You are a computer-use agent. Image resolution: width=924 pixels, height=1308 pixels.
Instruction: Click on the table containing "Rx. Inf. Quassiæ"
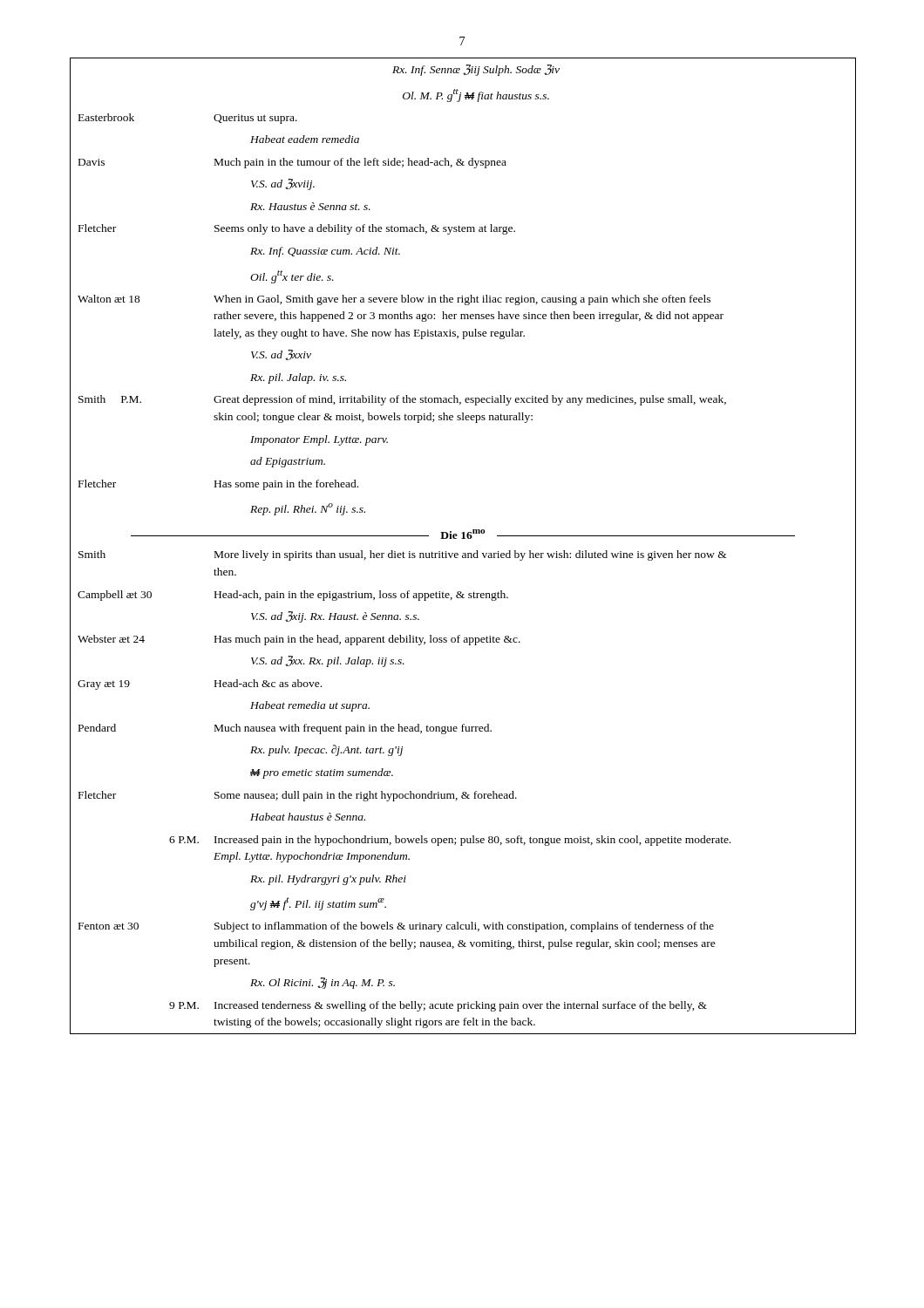click(463, 546)
